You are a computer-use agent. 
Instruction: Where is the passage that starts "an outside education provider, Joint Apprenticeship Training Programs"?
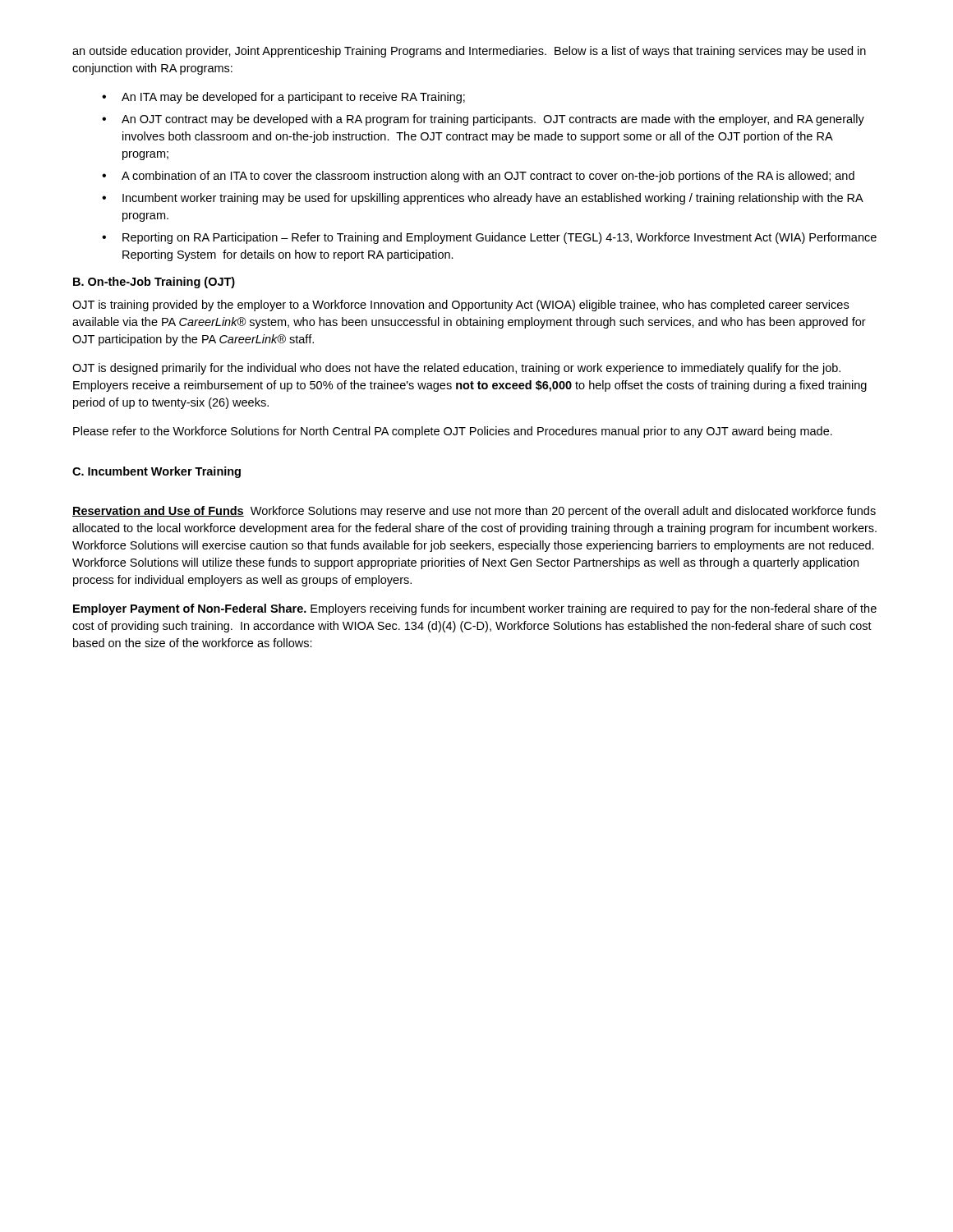coord(469,60)
